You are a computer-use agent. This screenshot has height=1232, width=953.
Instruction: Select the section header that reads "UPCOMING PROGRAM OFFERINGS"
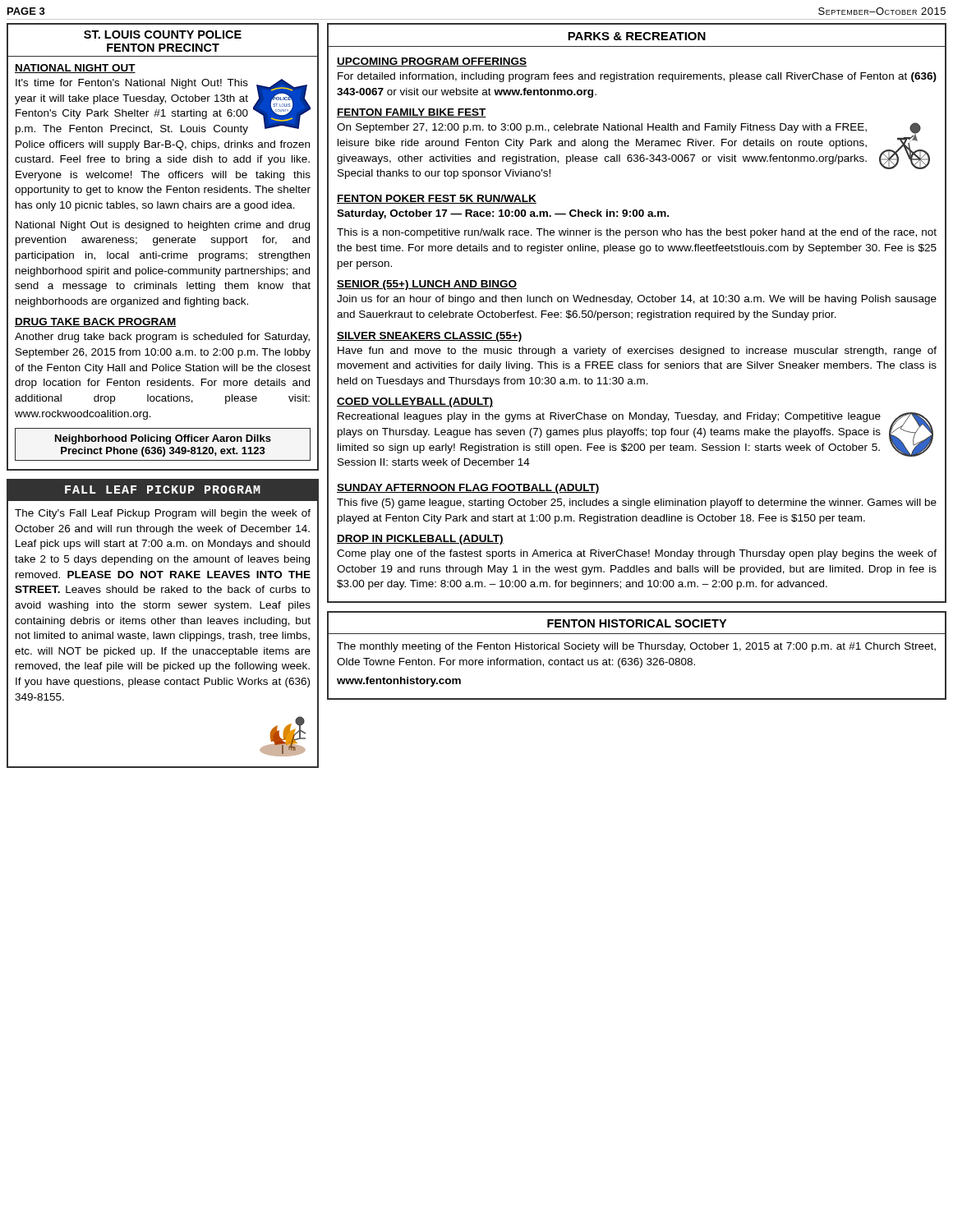(432, 61)
